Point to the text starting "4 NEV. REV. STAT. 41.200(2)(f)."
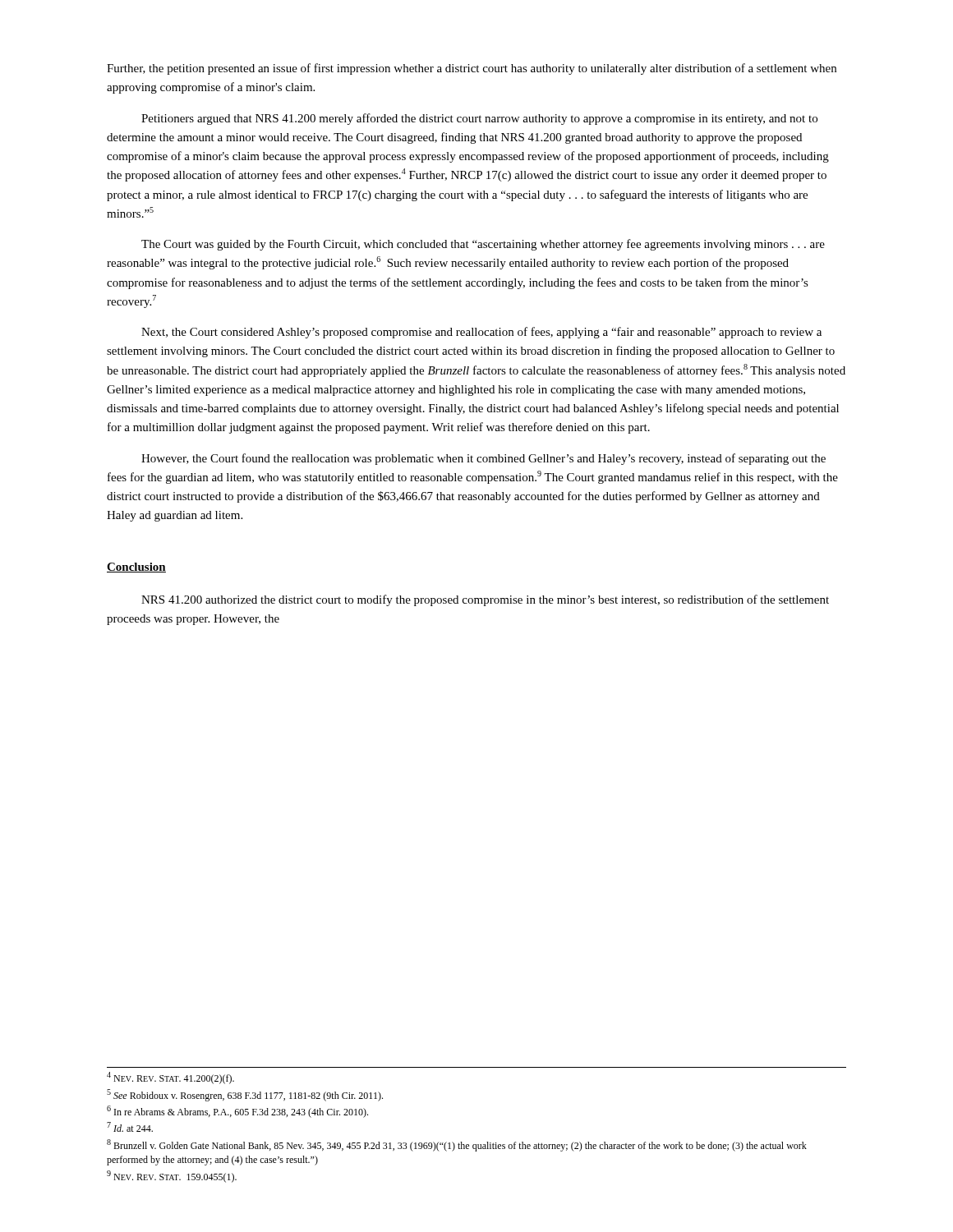 [x=171, y=1078]
